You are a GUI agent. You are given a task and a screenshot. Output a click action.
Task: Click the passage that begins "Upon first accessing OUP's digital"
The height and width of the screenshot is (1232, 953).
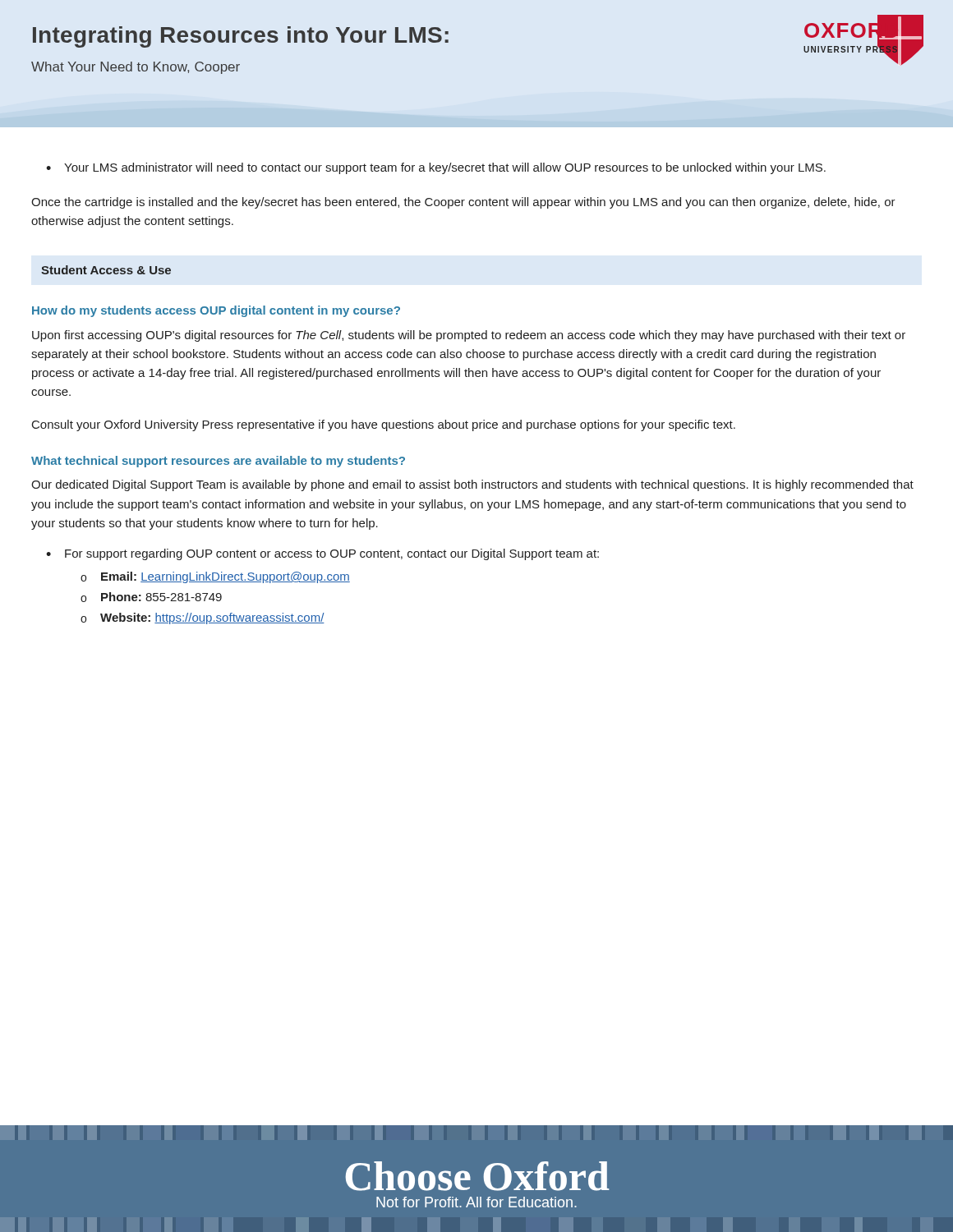(x=468, y=363)
